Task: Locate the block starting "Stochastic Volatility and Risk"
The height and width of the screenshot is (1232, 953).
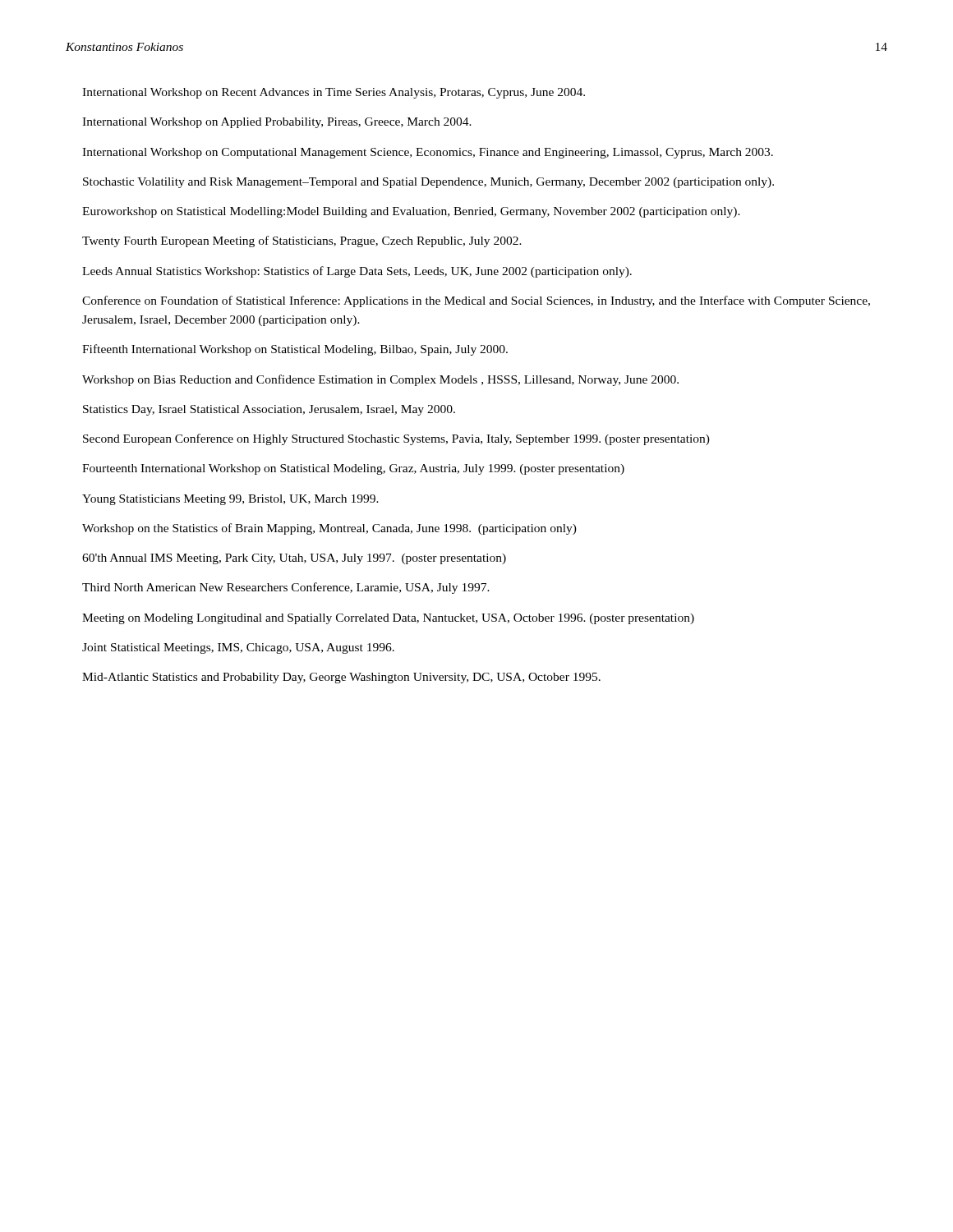Action: point(429,181)
